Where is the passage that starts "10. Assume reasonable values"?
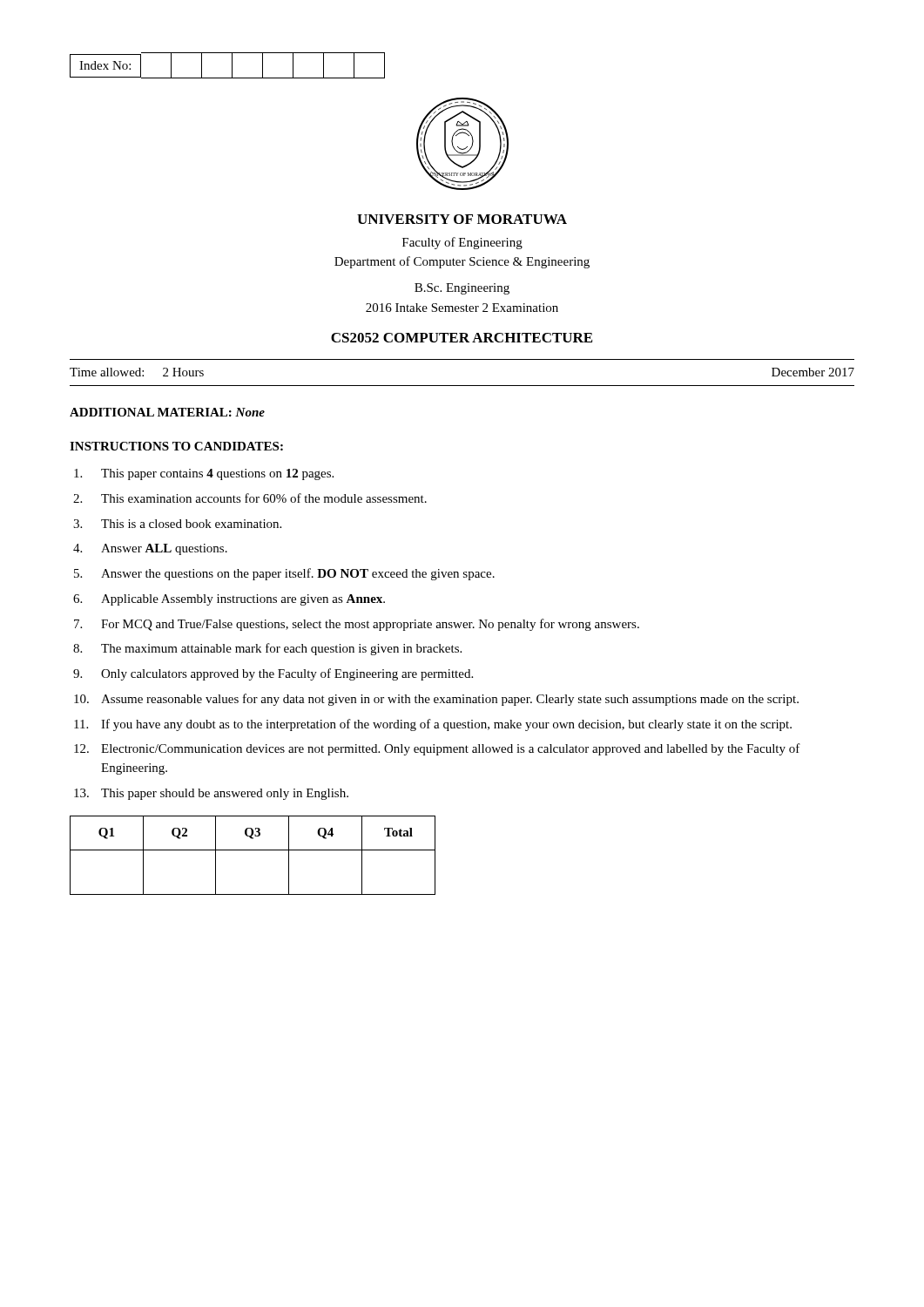The width and height of the screenshot is (924, 1307). point(462,699)
